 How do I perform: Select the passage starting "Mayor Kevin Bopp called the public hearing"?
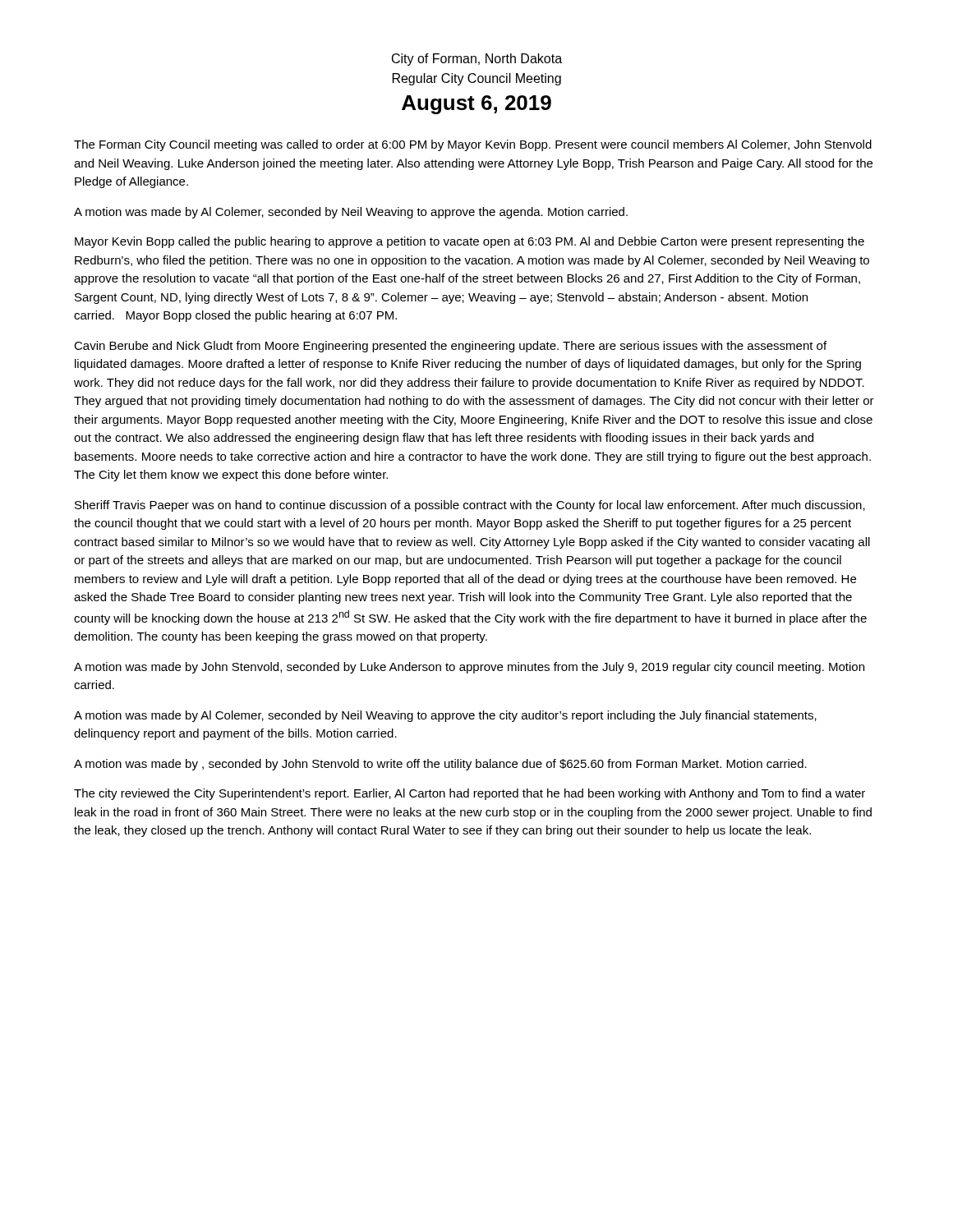pyautogui.click(x=472, y=278)
